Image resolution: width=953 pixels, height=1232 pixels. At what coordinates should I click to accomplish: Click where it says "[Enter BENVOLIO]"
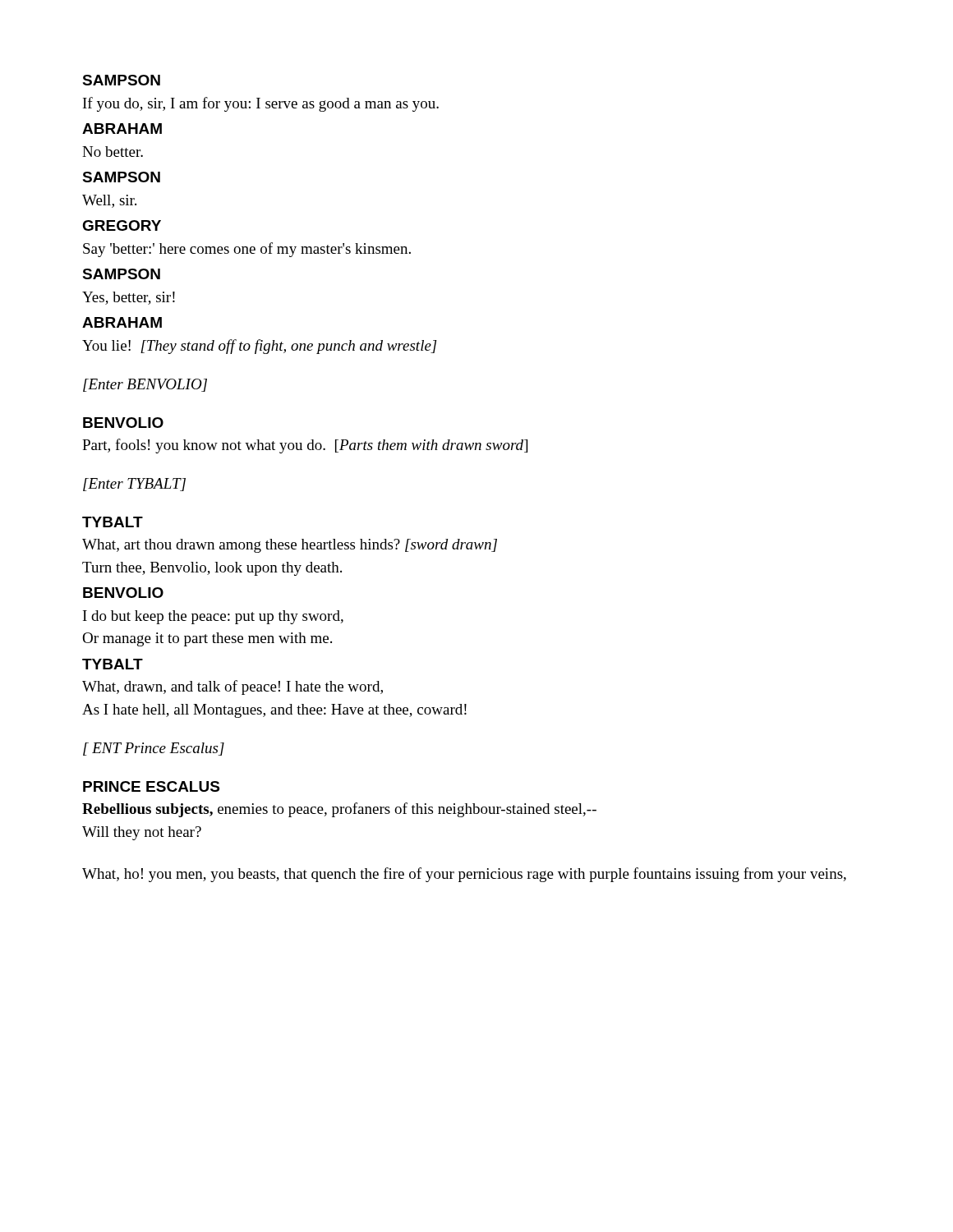(x=145, y=384)
